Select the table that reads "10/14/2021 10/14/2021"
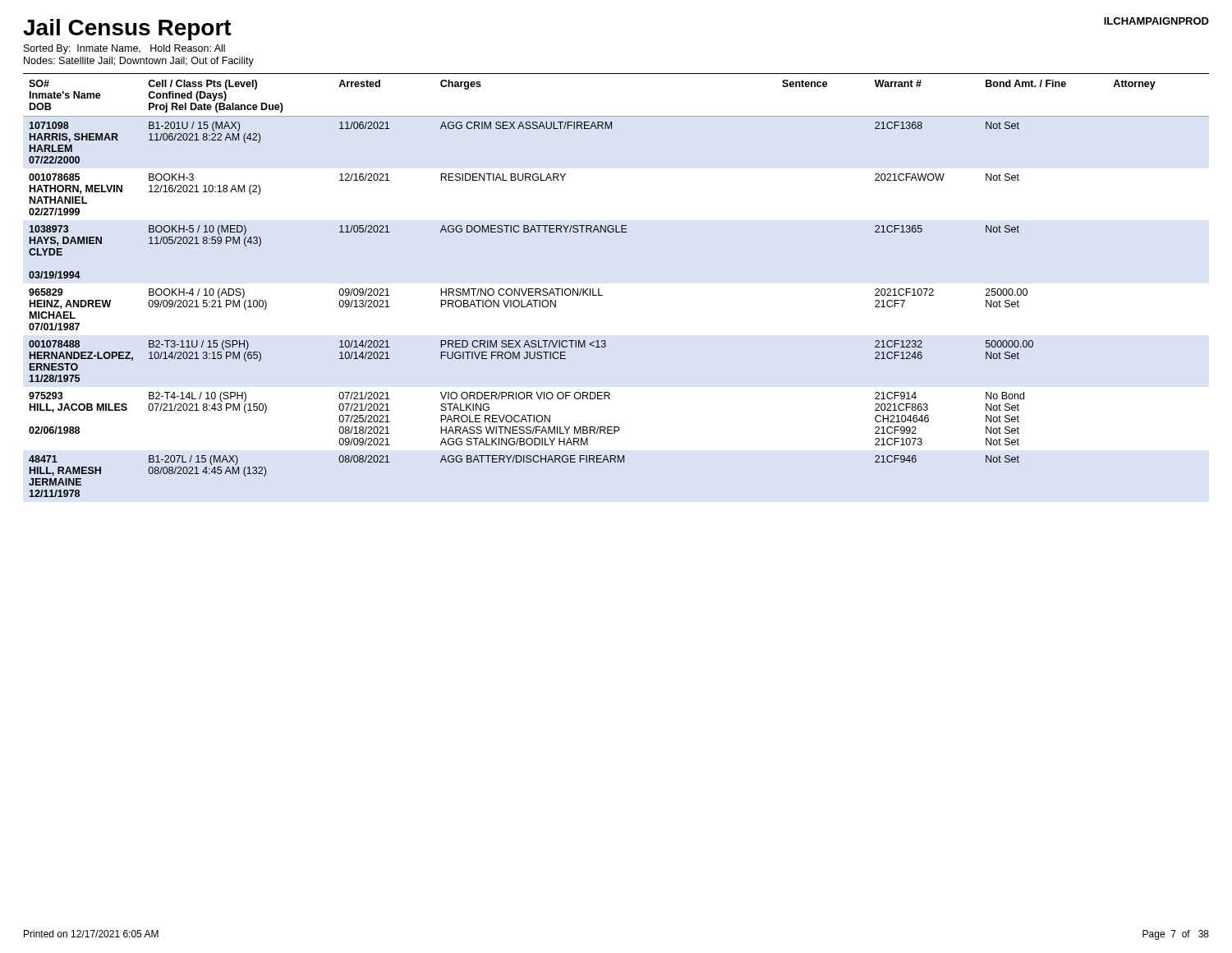Image resolution: width=1232 pixels, height=953 pixels. pos(616,288)
